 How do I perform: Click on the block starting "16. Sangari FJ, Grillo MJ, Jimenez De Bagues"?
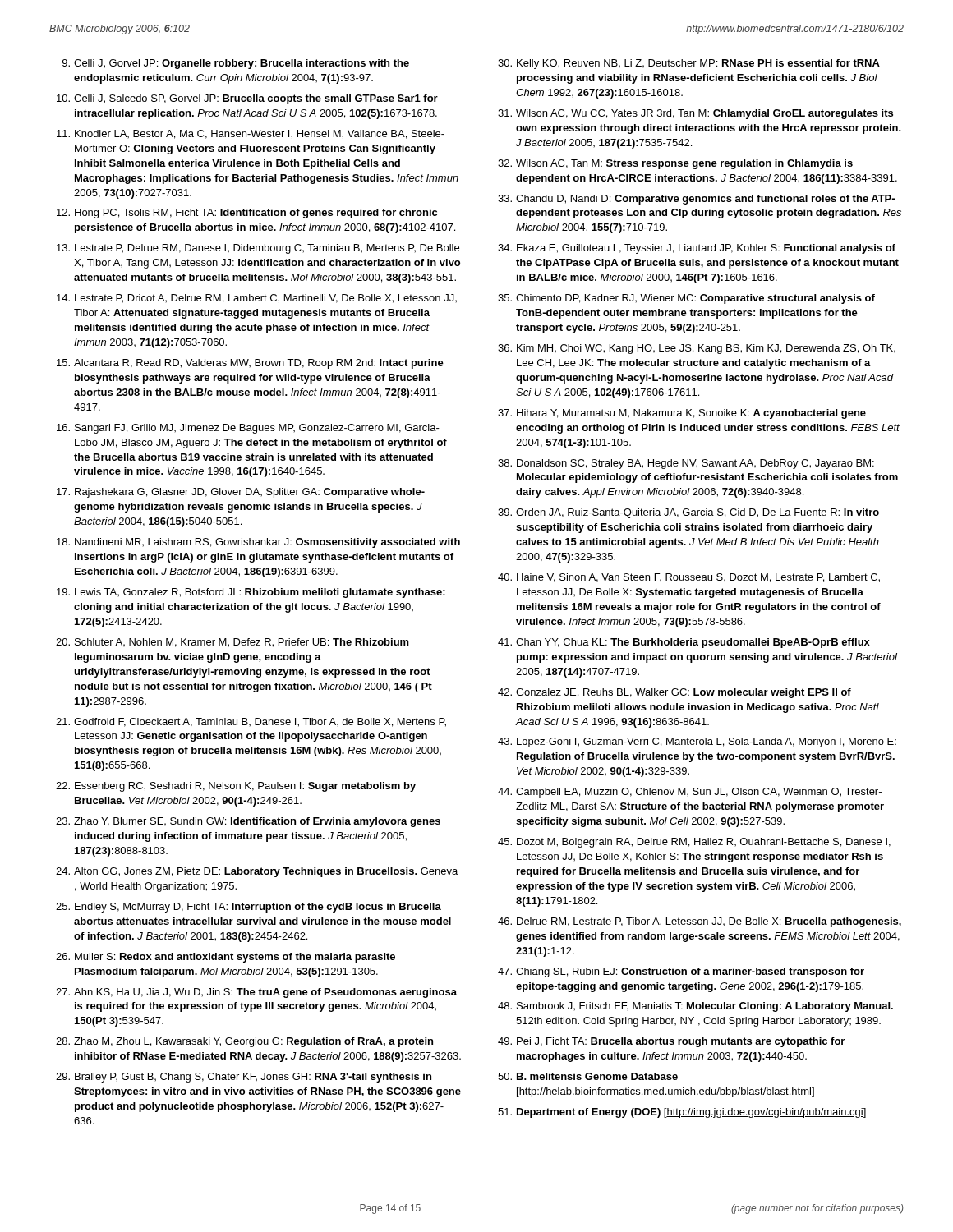click(255, 450)
